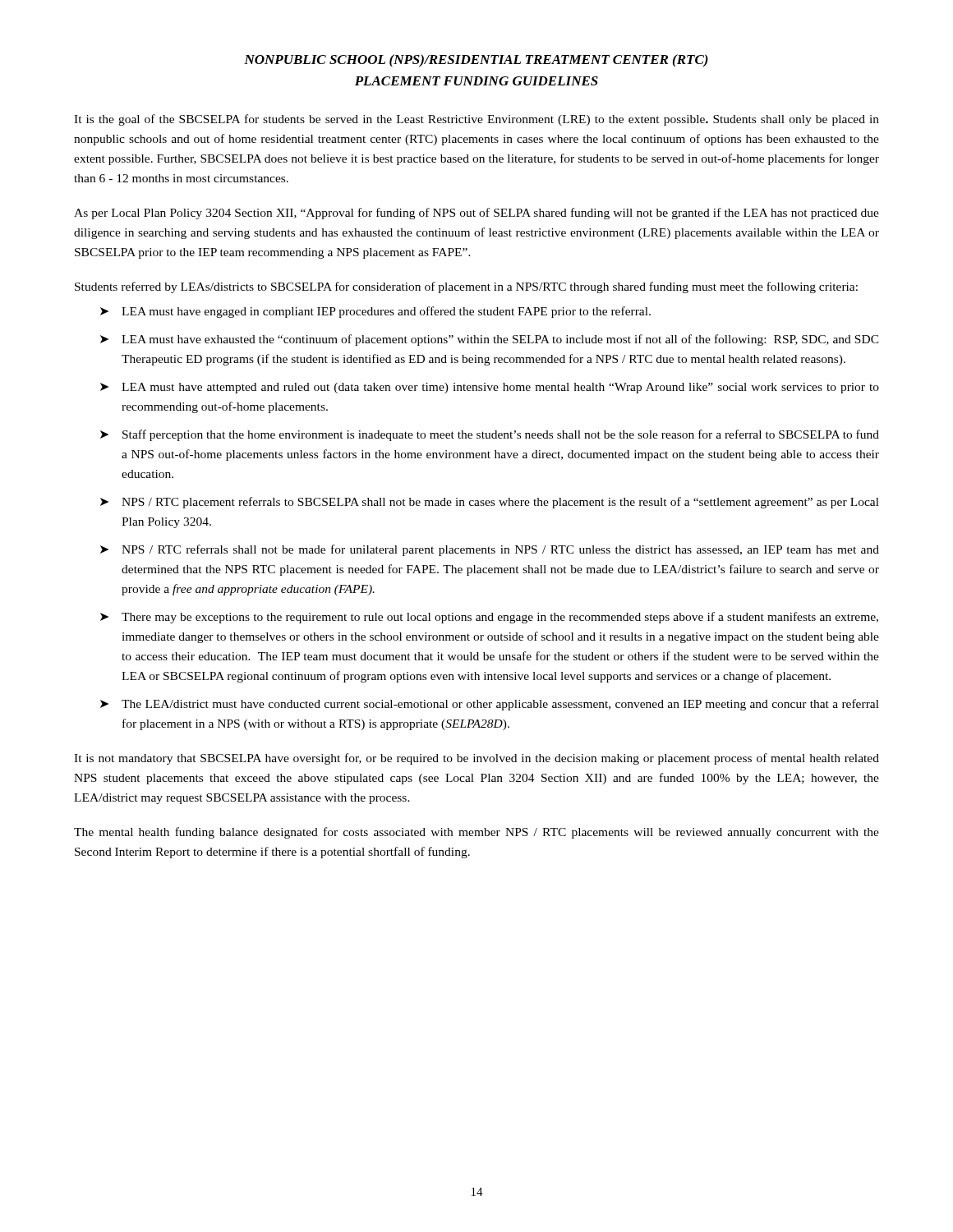This screenshot has width=953, height=1232.
Task: Click on the element starting "➤ There may be exceptions to the requirement"
Action: point(489,647)
